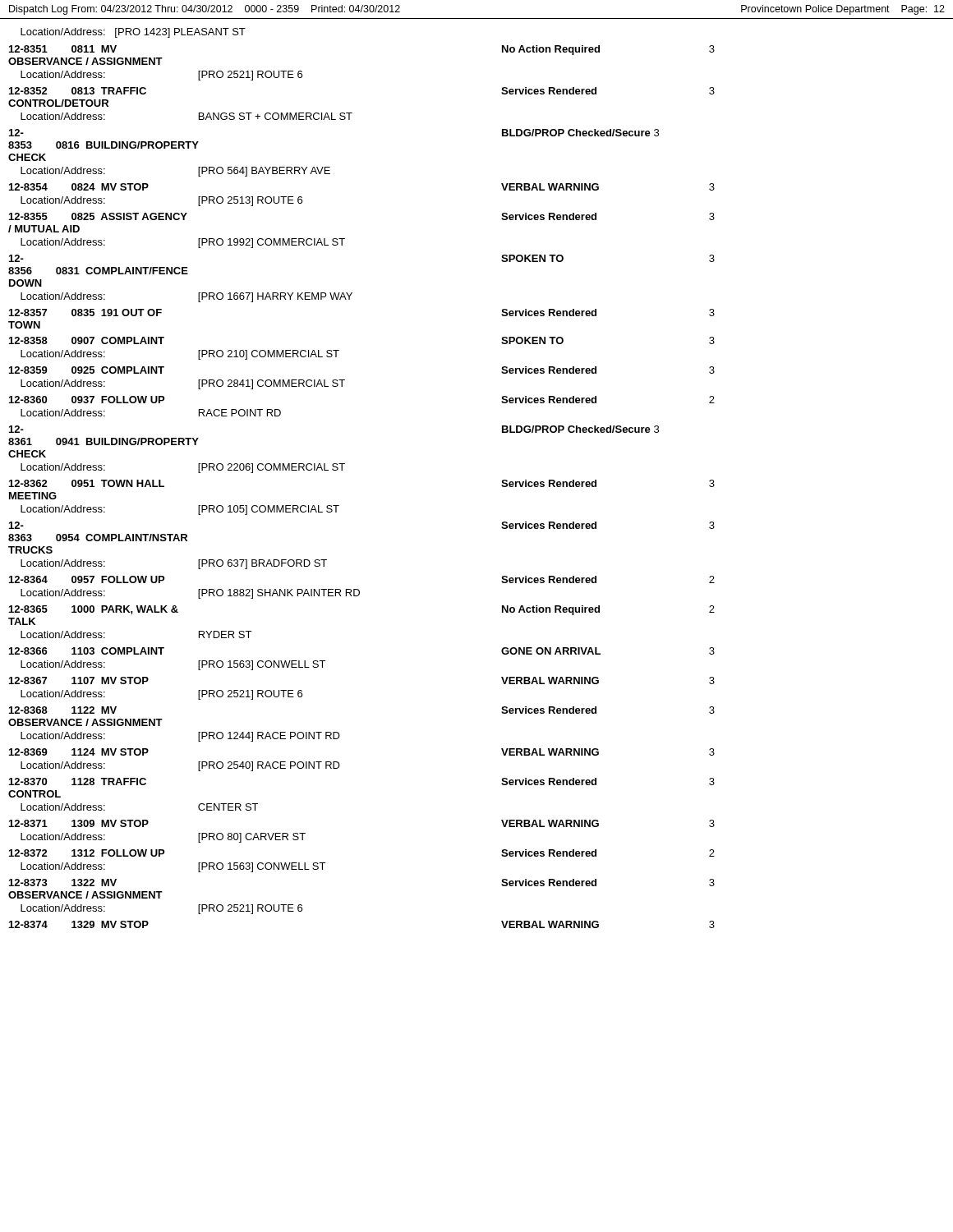Point to the block beginning "12-8353 0816 BUILDING/PROPERTY CHECK"
The width and height of the screenshot is (953, 1232).
click(15, 131)
